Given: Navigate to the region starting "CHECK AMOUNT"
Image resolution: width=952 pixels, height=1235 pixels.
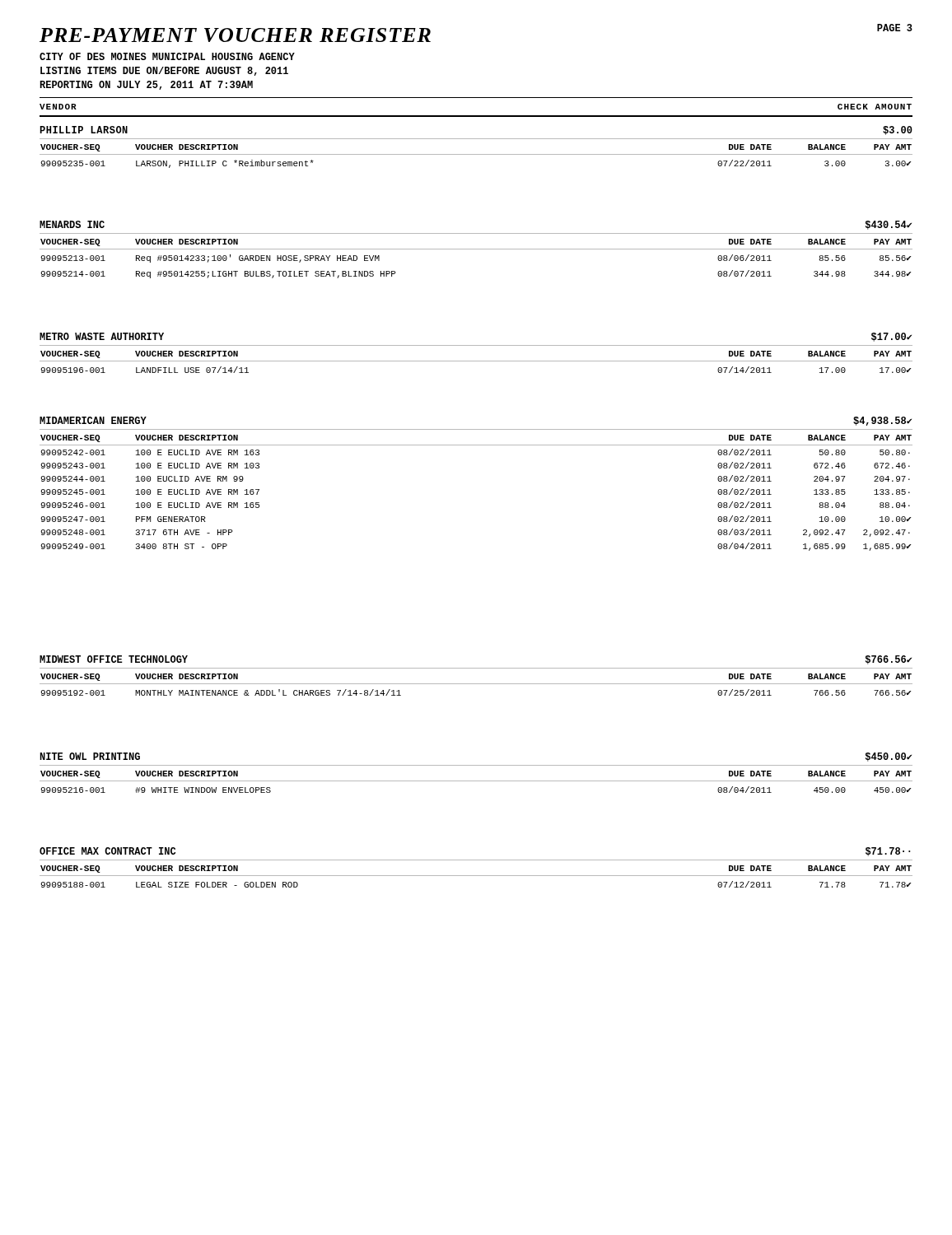Looking at the screenshot, I should tap(875, 107).
